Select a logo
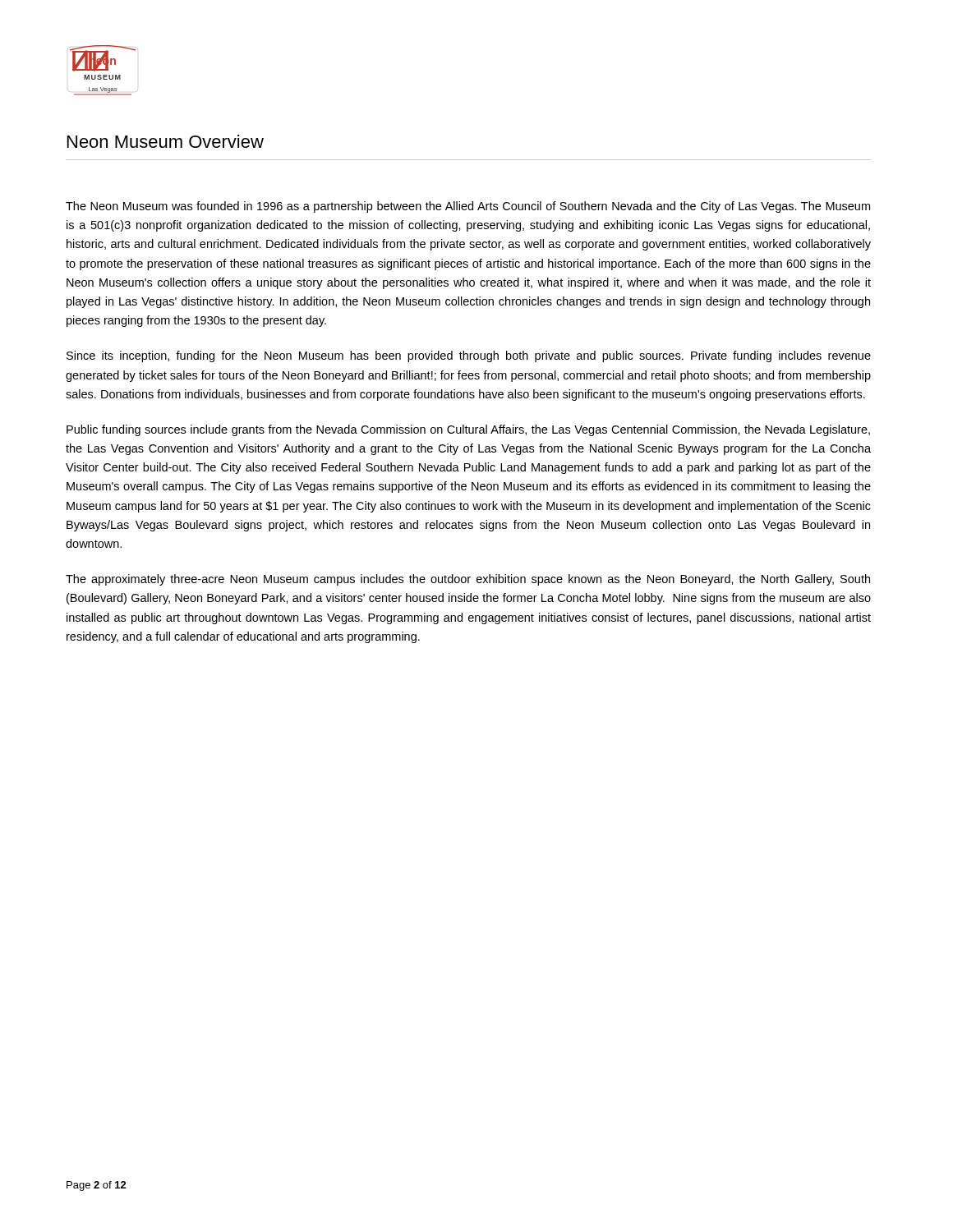The height and width of the screenshot is (1232, 953). click(107, 82)
